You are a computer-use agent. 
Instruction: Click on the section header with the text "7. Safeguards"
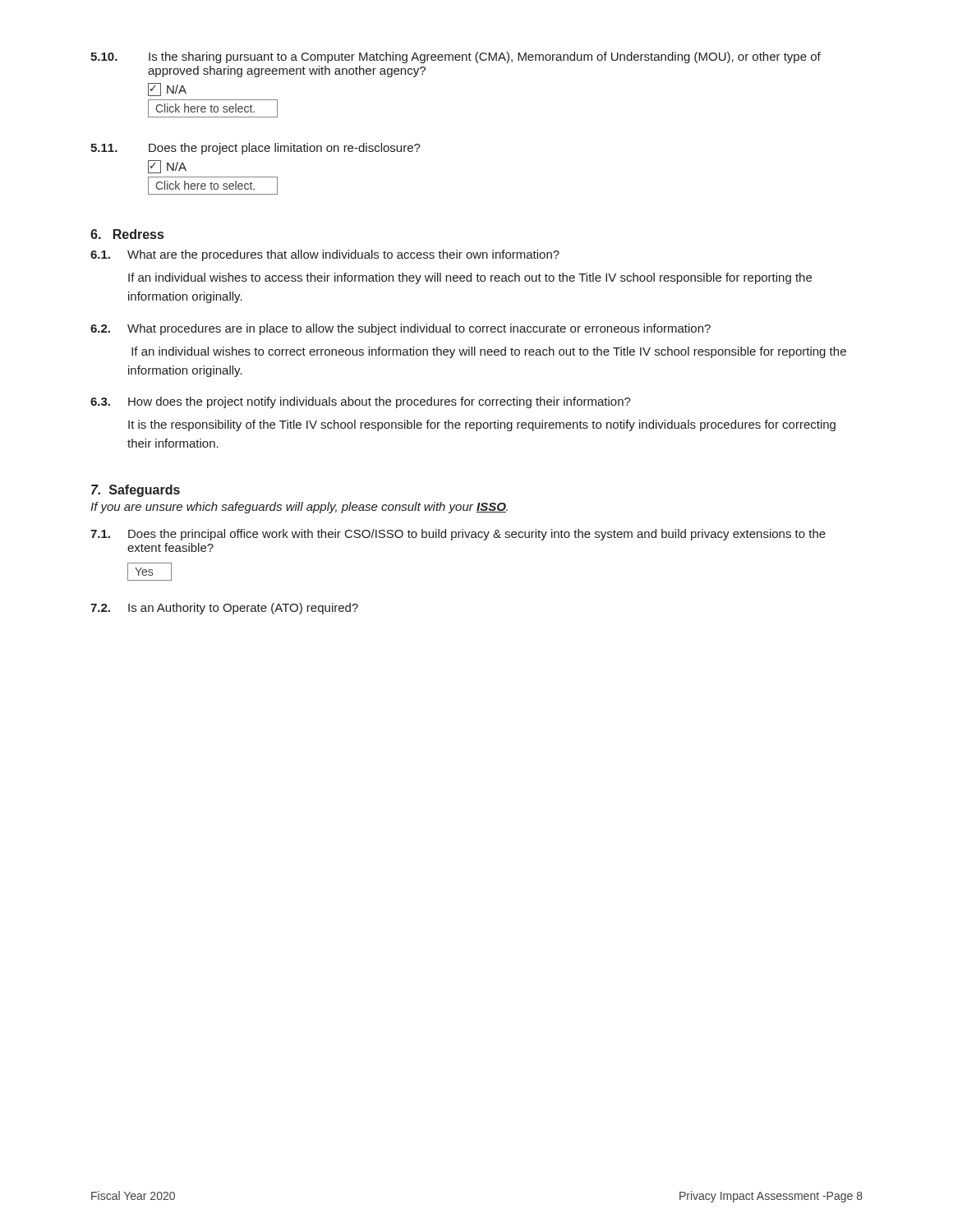[x=135, y=490]
